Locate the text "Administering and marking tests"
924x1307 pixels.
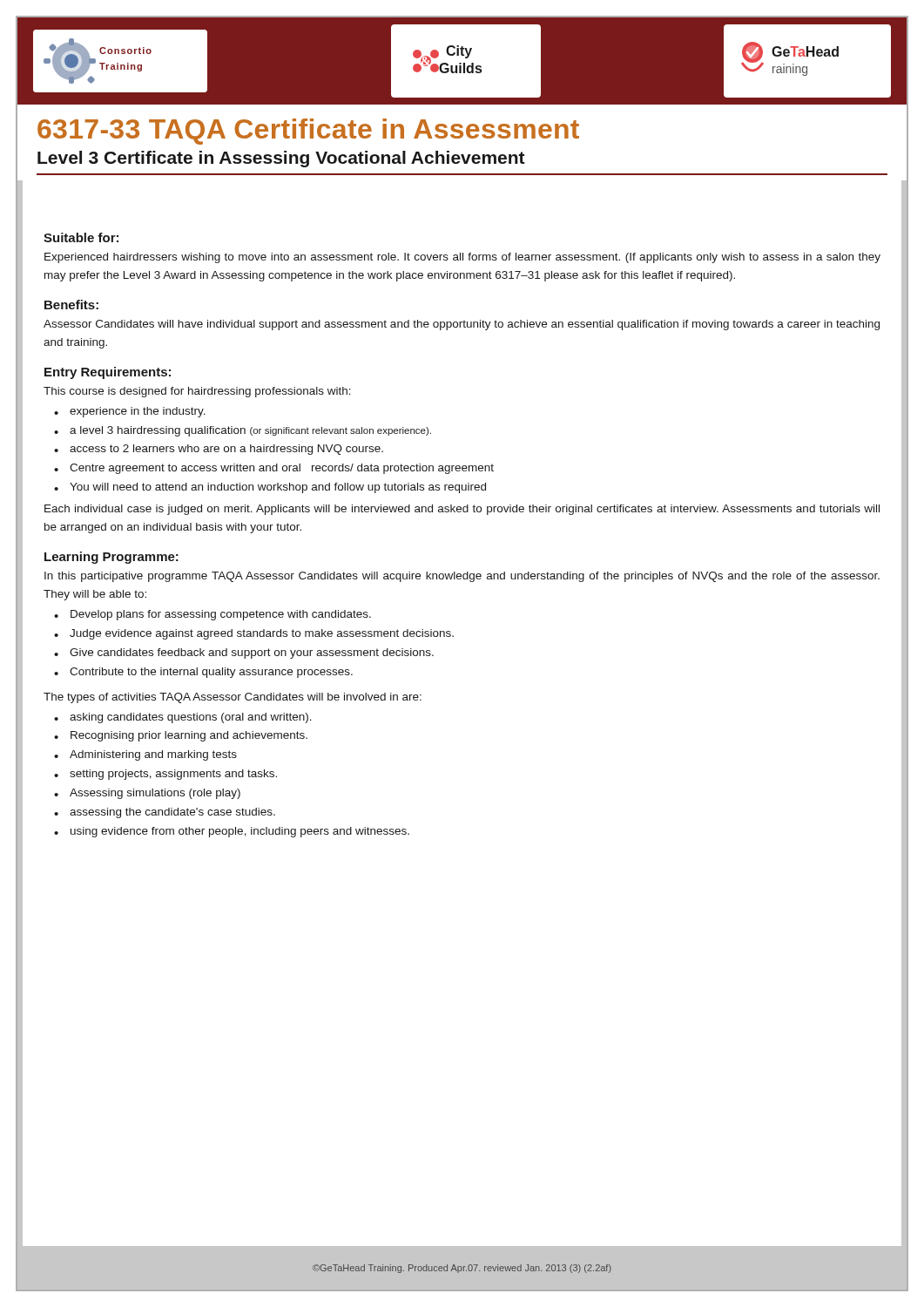click(x=153, y=754)
